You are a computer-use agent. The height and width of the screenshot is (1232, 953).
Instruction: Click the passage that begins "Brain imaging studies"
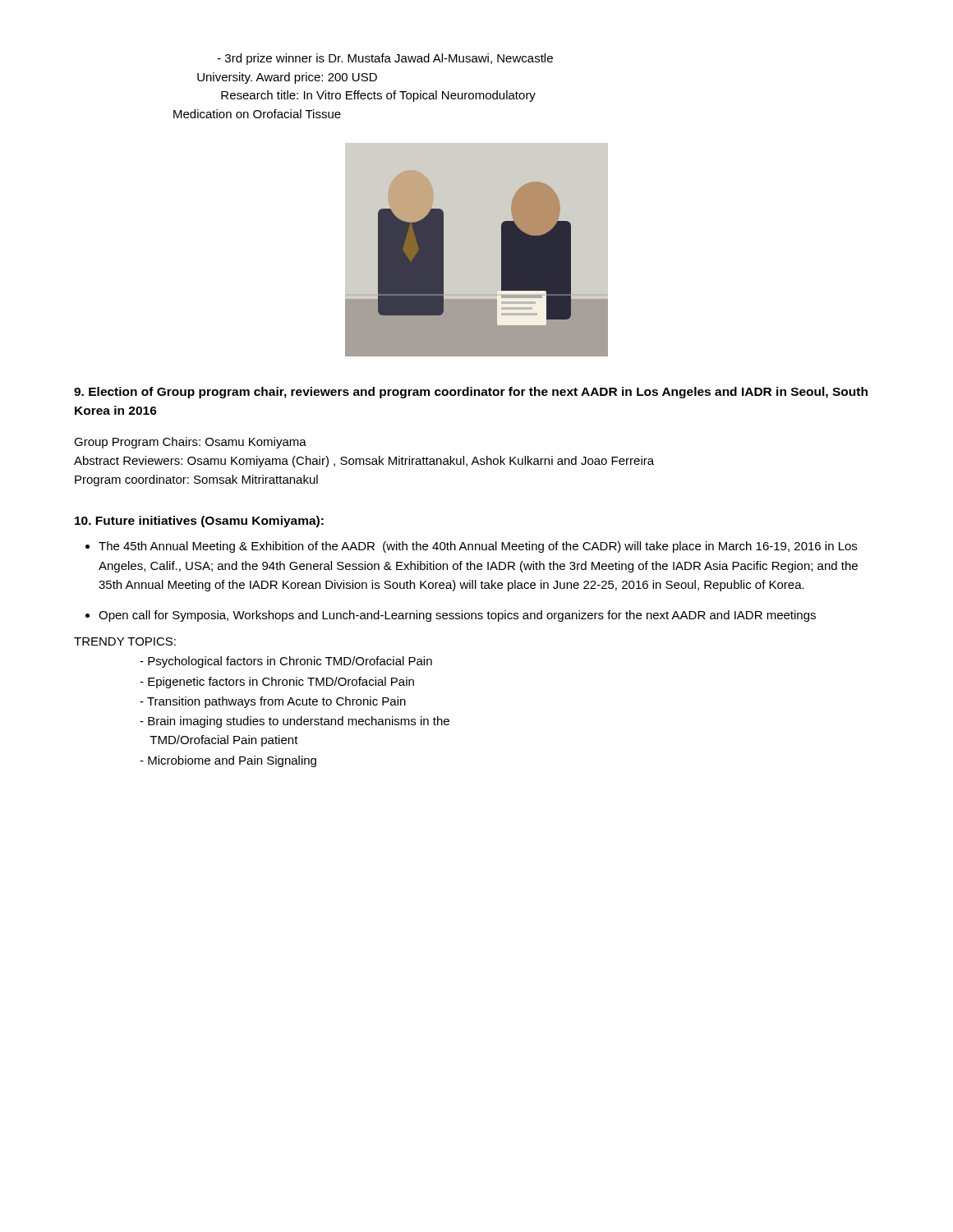(295, 730)
